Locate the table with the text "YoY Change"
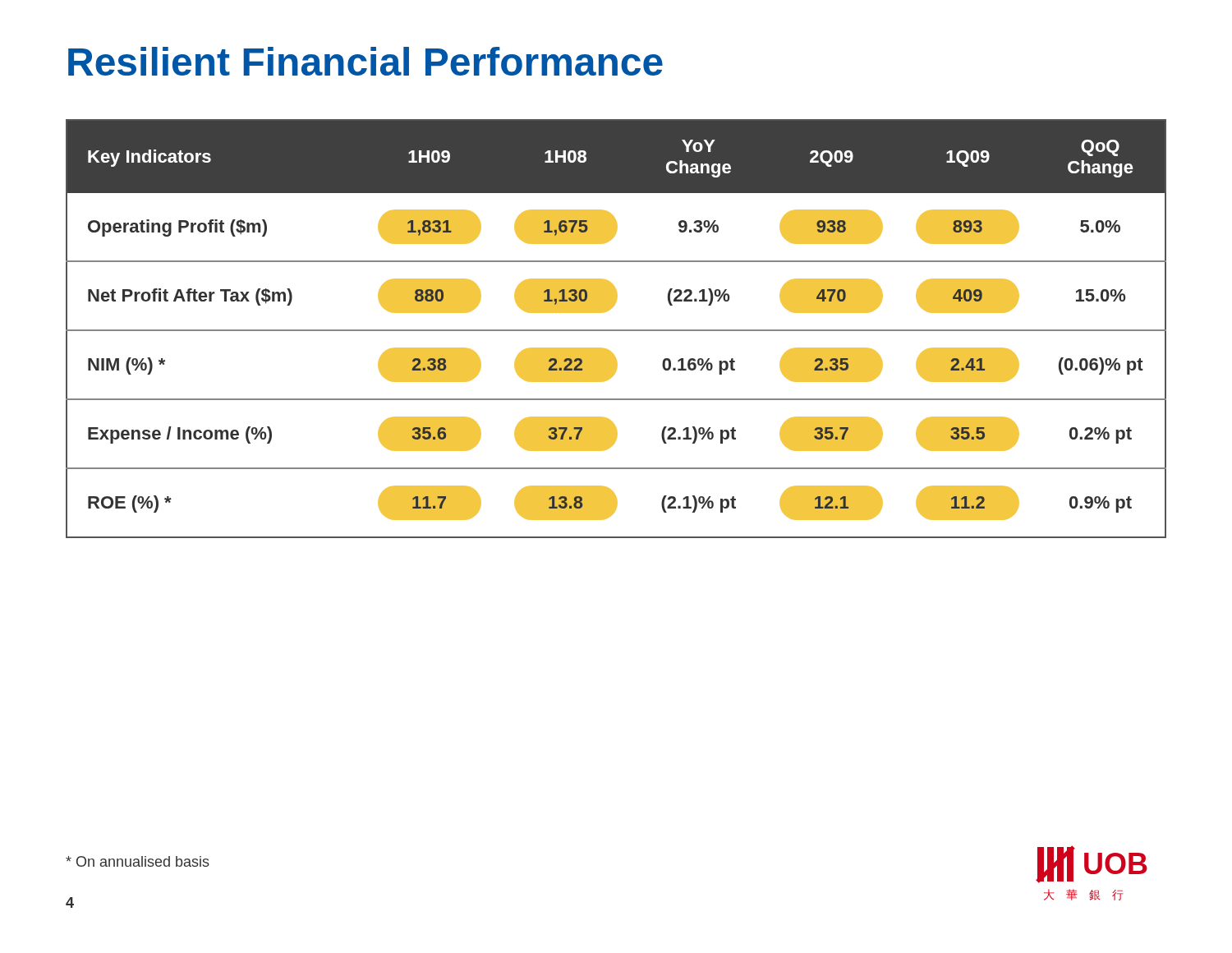This screenshot has height=953, width=1232. point(616,329)
